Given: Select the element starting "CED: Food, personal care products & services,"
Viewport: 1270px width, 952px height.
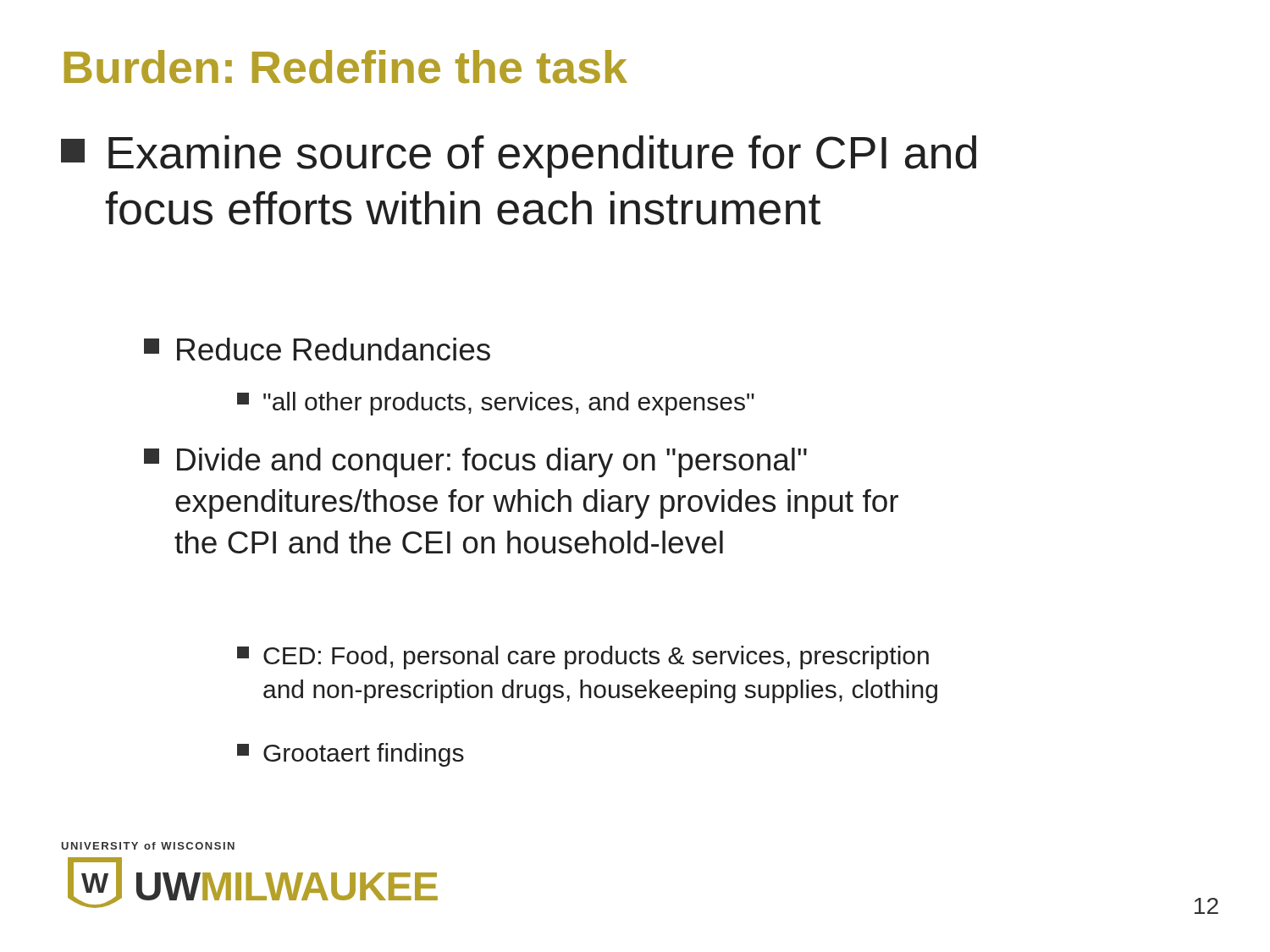Looking at the screenshot, I should click(x=588, y=672).
